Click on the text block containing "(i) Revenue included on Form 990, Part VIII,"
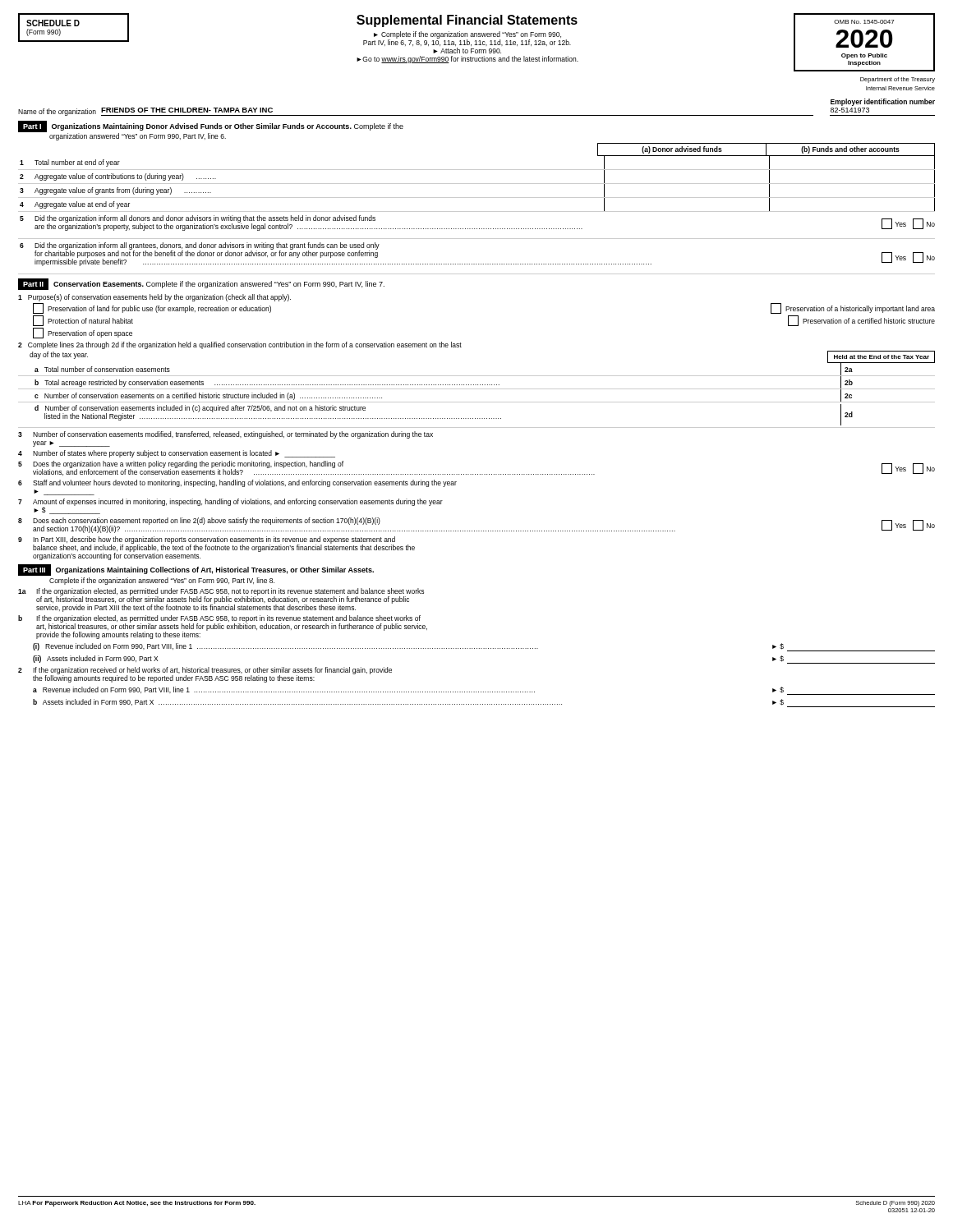Viewport: 953px width, 1232px height. [x=484, y=646]
